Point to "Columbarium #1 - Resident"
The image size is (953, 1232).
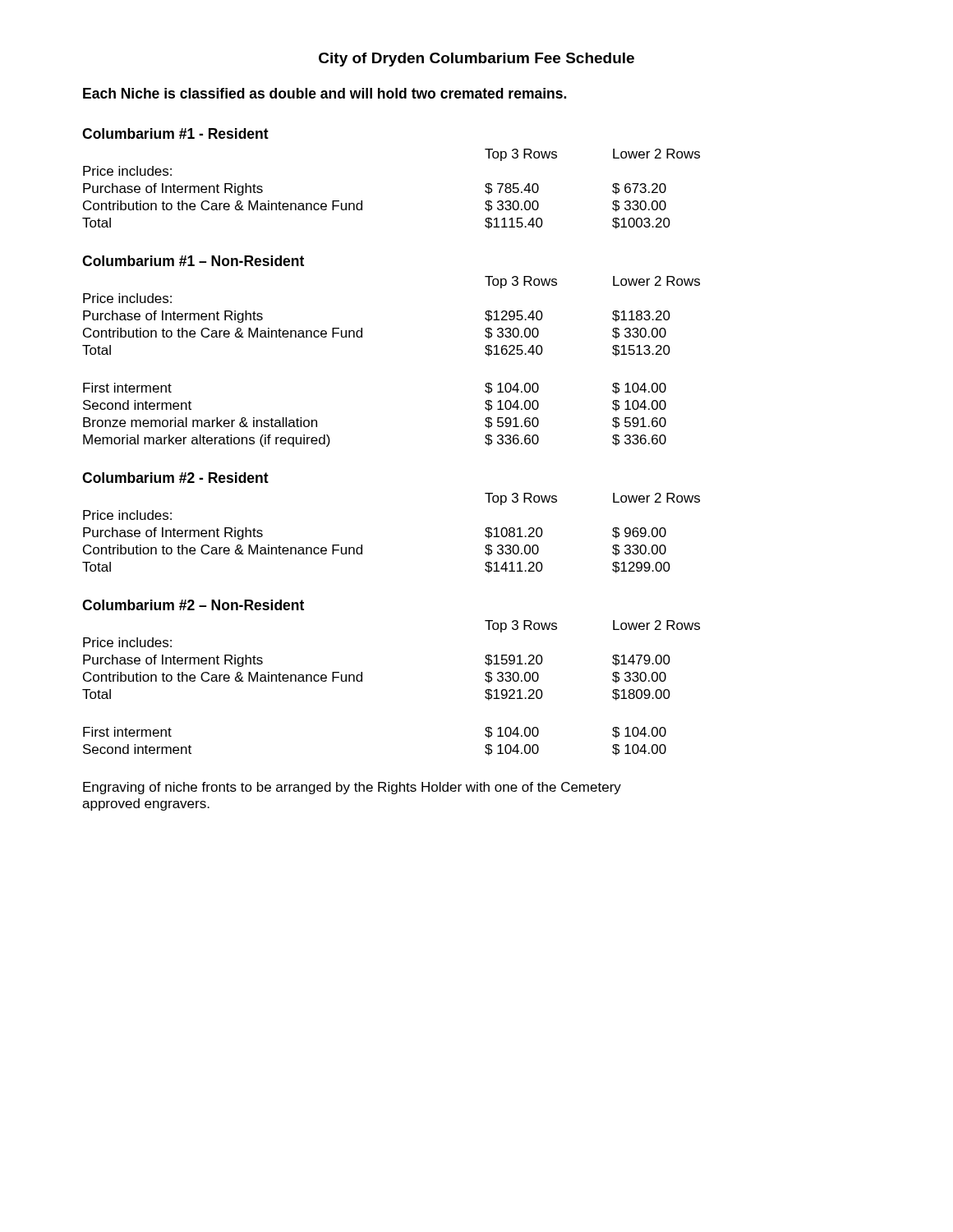[x=175, y=134]
